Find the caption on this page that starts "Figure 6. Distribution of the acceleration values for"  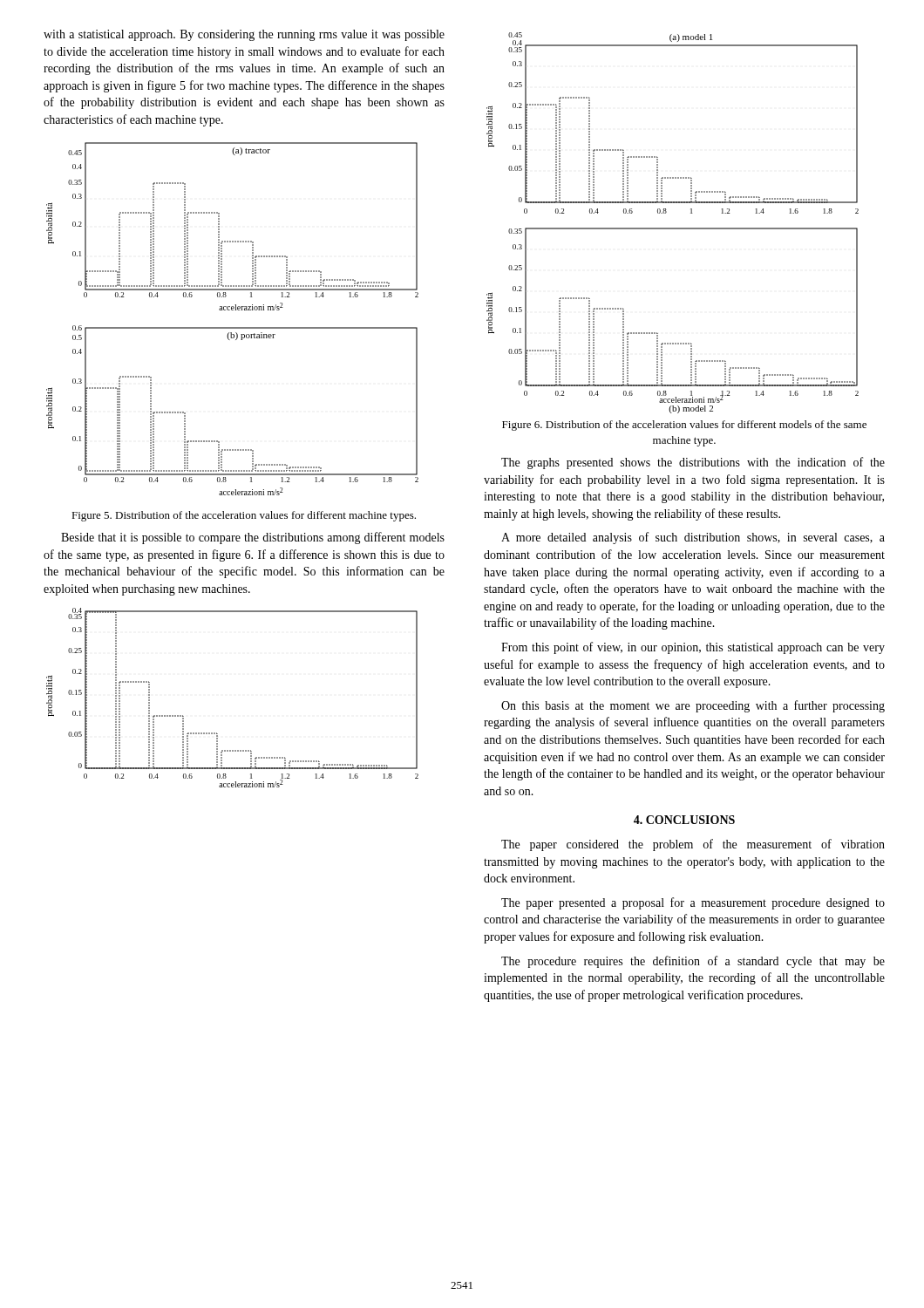click(x=684, y=432)
